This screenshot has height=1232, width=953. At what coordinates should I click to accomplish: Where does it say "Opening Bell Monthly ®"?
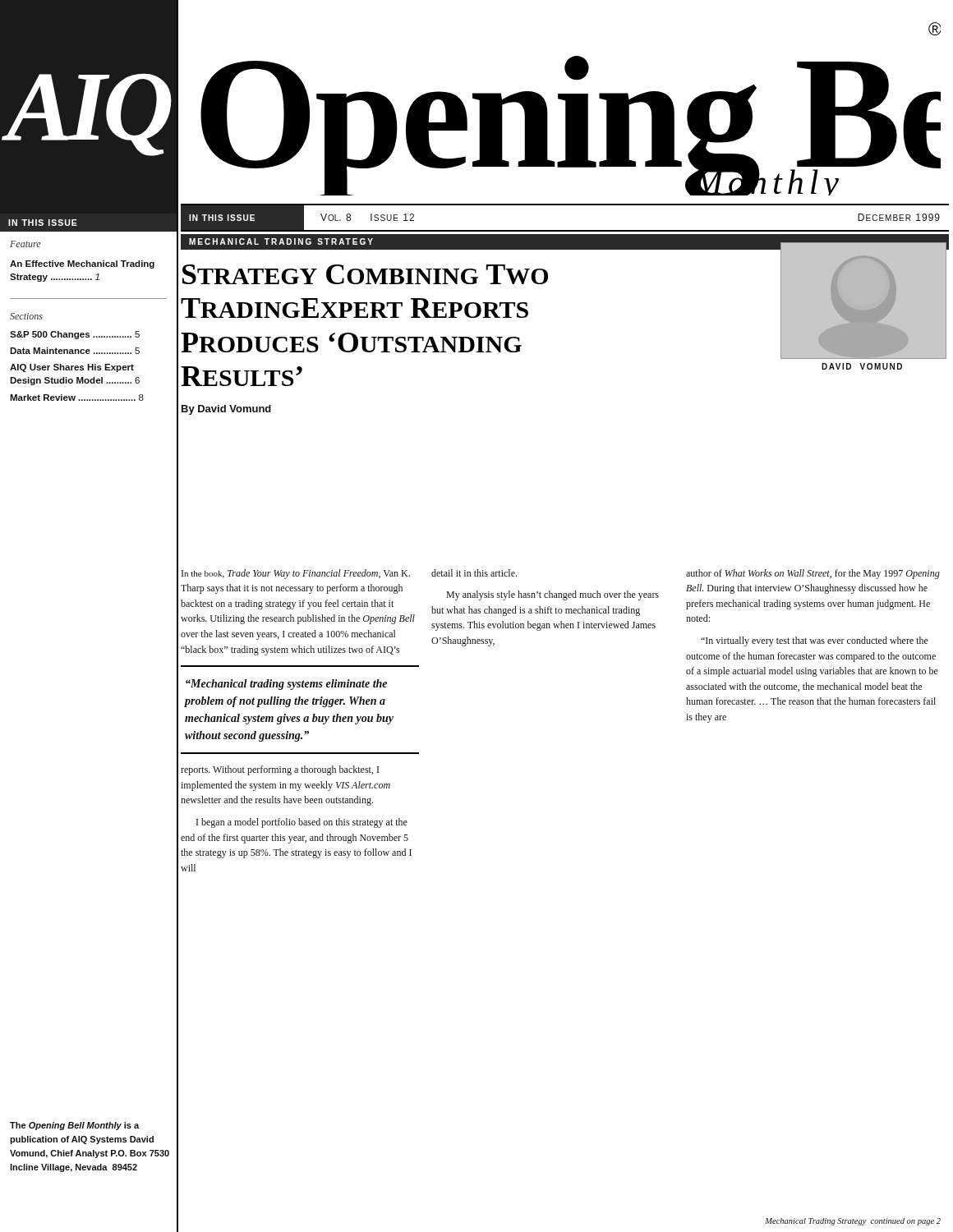tap(563, 103)
